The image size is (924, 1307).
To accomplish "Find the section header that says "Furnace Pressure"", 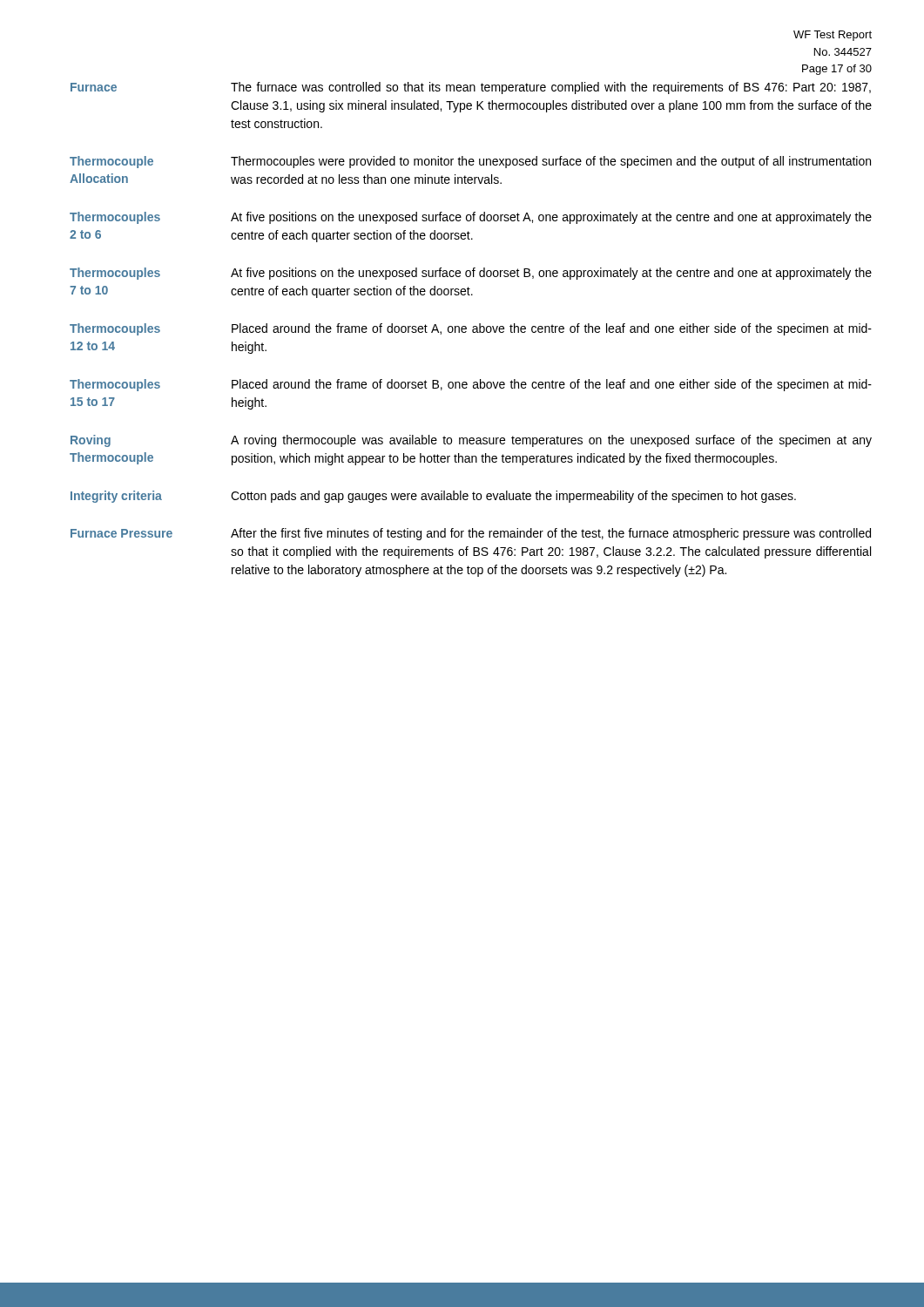I will point(121,533).
